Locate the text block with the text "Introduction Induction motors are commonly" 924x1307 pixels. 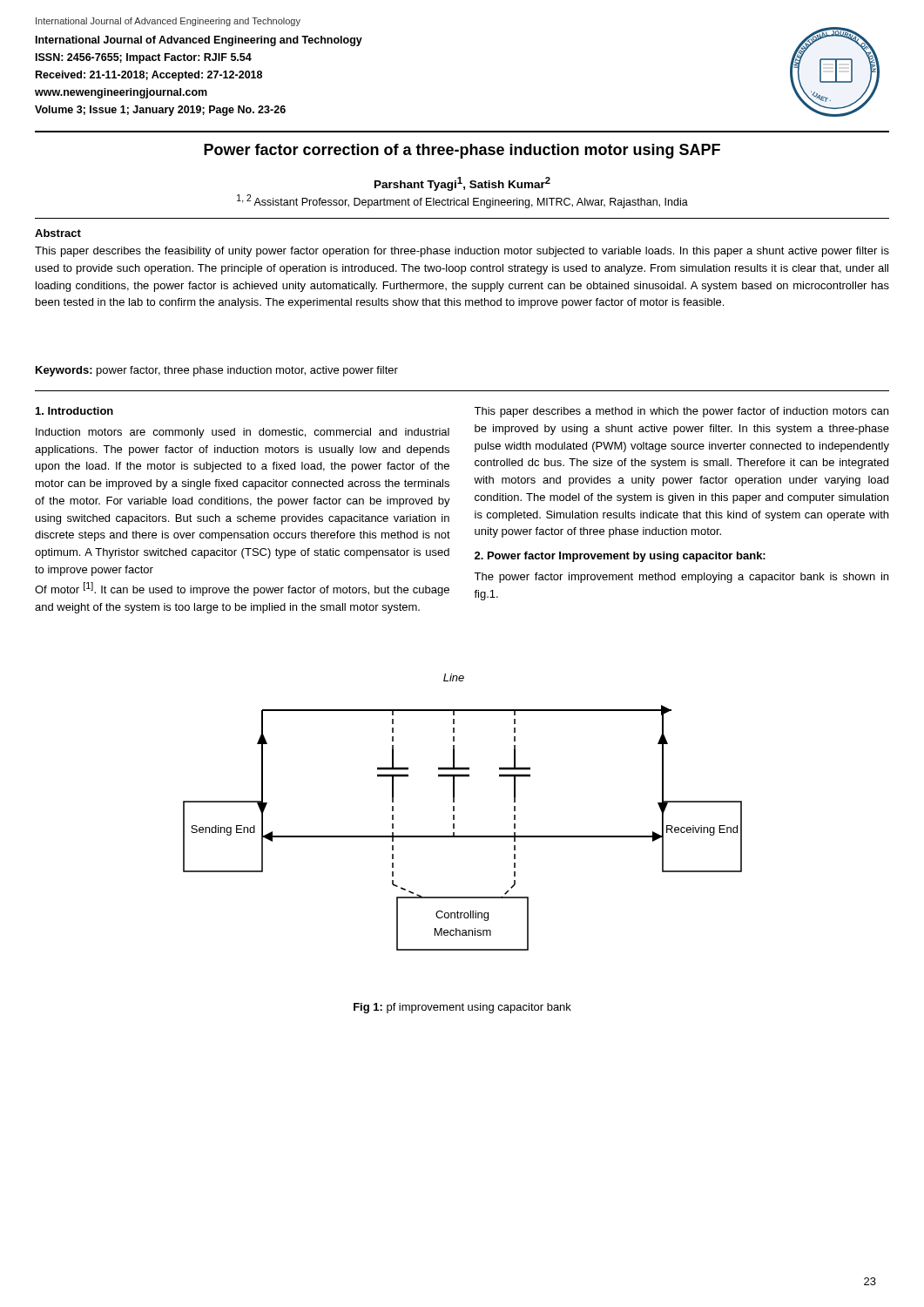pos(242,509)
